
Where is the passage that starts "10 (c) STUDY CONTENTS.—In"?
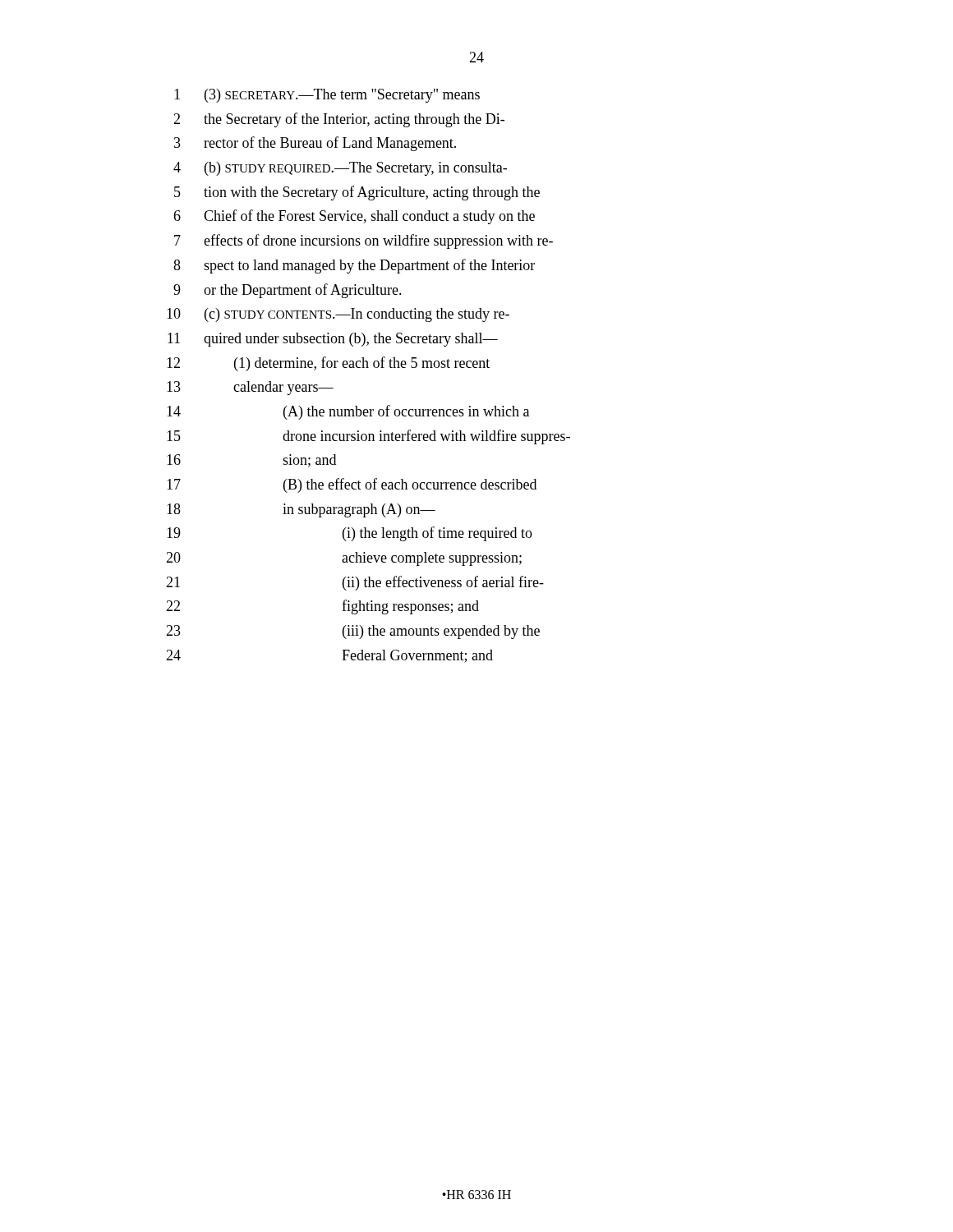pos(485,315)
